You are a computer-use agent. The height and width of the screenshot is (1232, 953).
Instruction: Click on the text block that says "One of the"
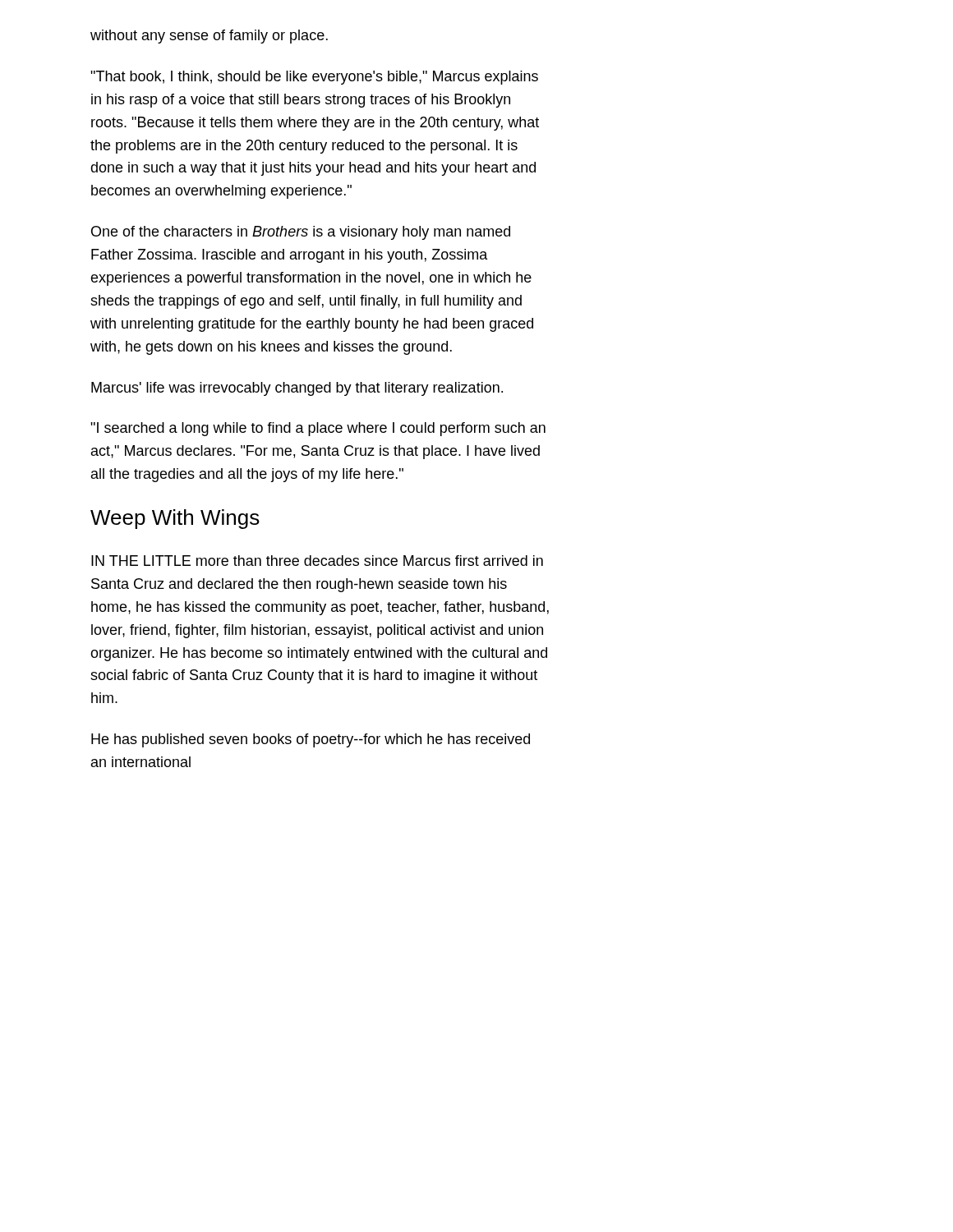tap(312, 289)
